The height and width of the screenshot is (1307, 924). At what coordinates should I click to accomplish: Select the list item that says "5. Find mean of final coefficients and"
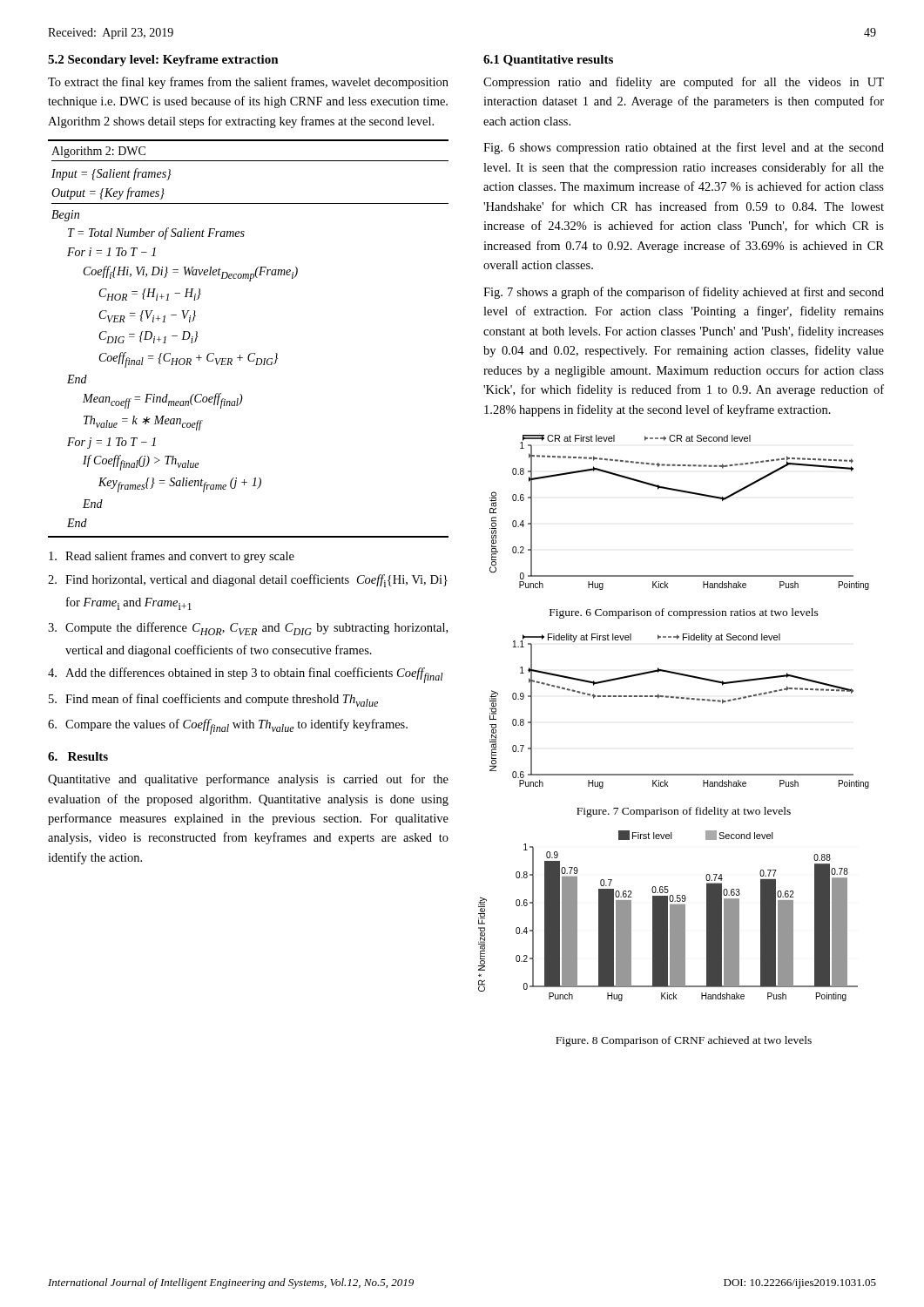click(213, 699)
